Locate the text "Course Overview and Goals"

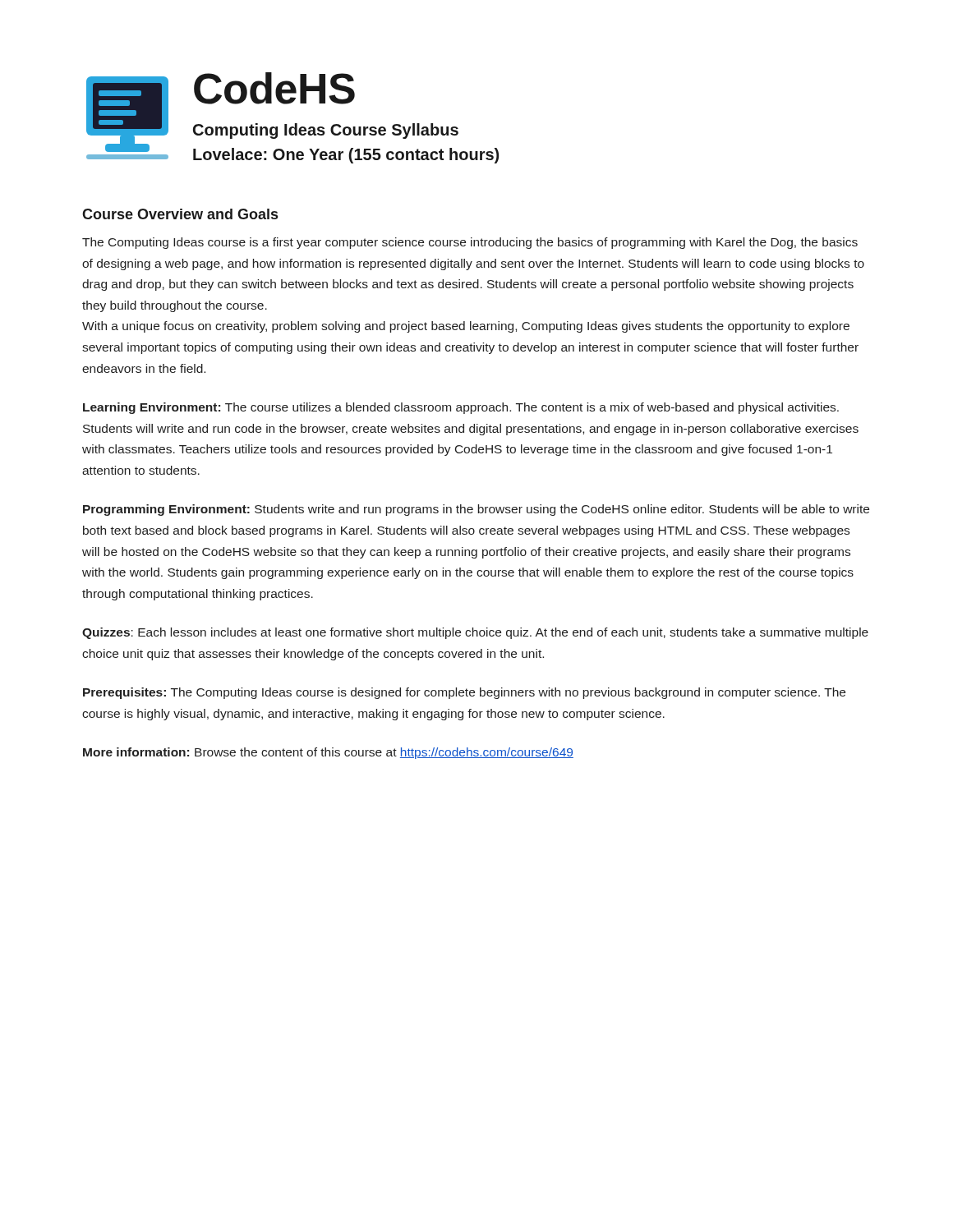pyautogui.click(x=180, y=215)
